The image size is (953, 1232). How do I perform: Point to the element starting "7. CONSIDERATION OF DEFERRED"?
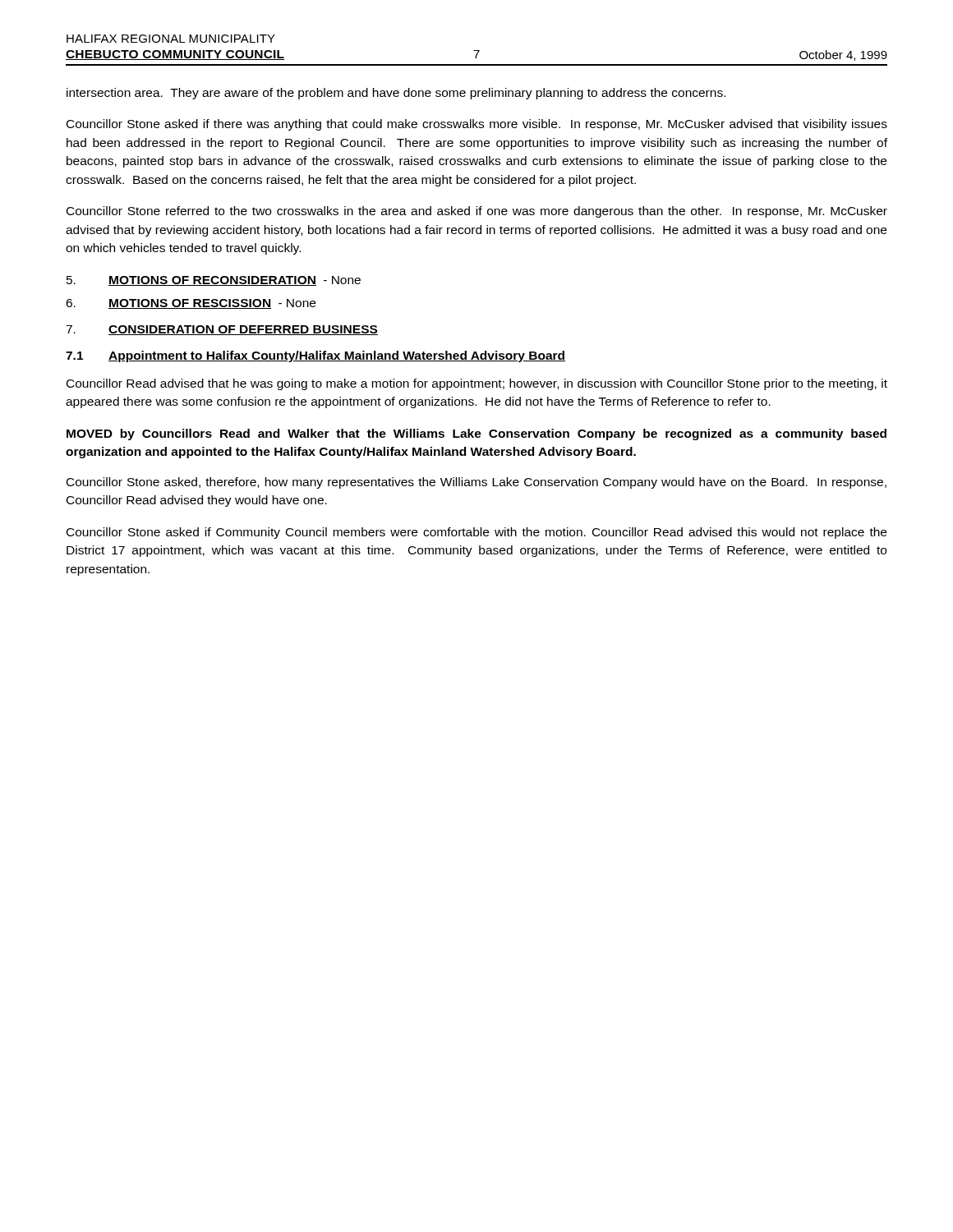[x=222, y=329]
